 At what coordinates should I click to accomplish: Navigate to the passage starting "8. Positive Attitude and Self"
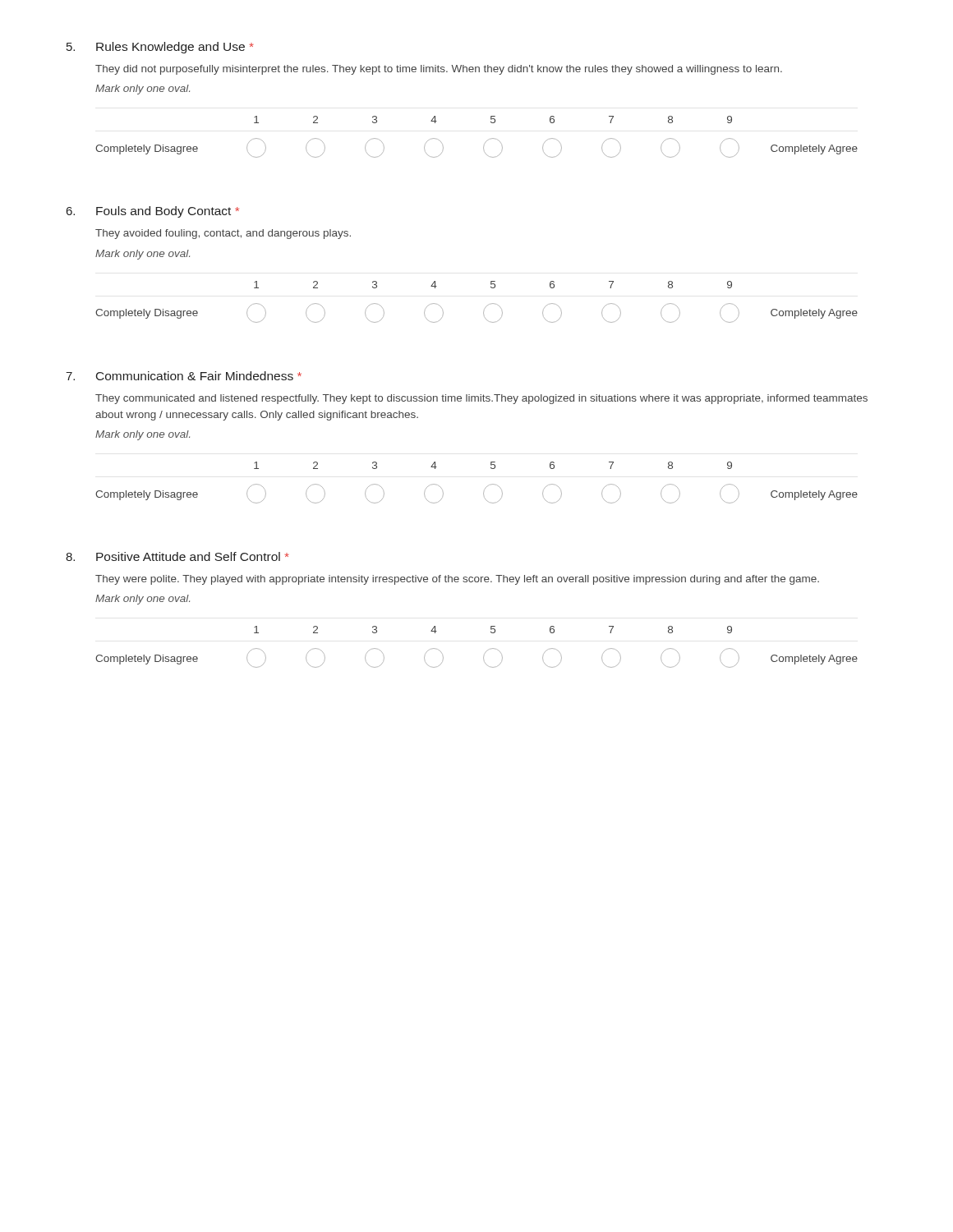click(177, 557)
